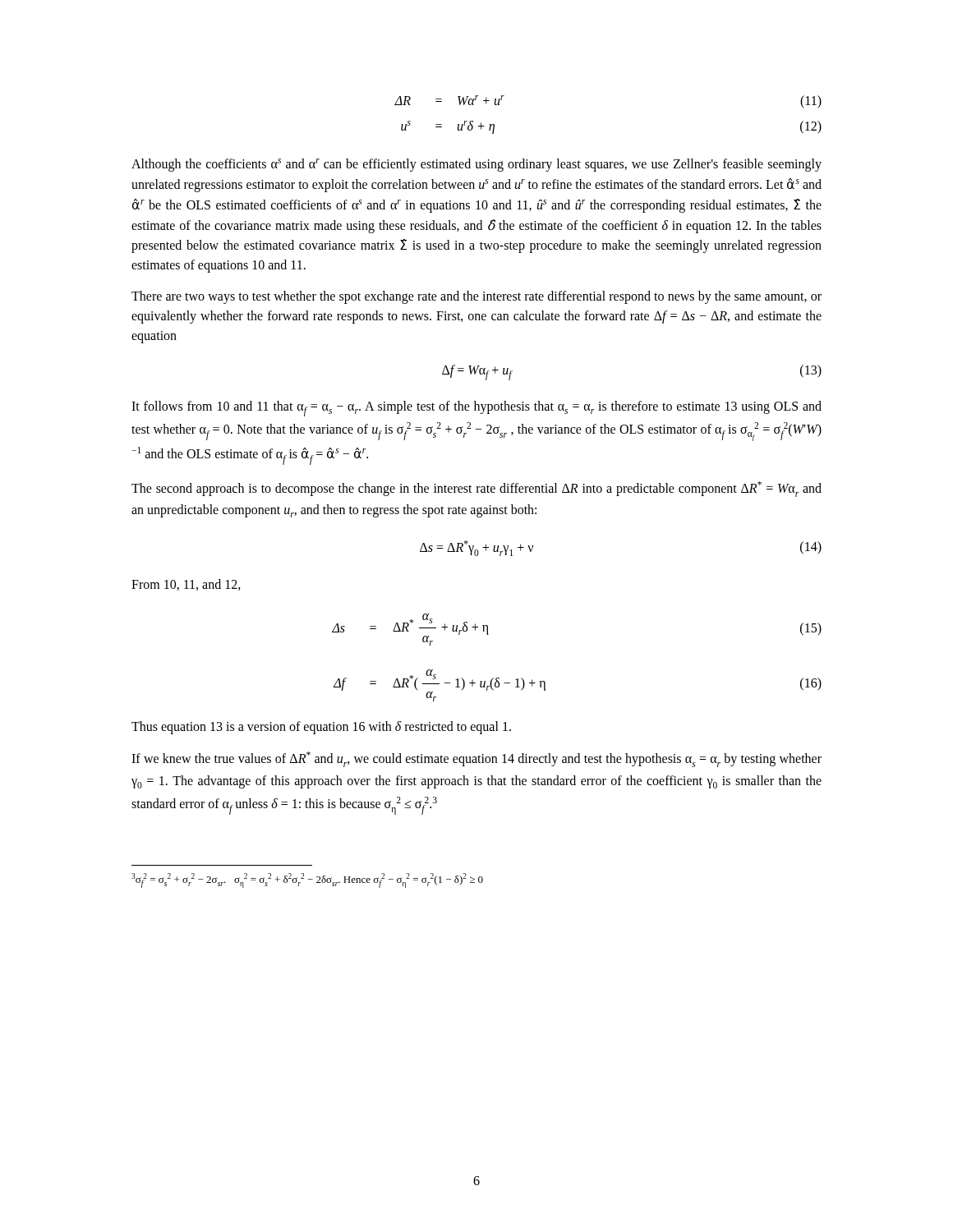Locate the block of text that opens with "Thus equation 13"
Screen dimensions: 1232x953
click(322, 727)
